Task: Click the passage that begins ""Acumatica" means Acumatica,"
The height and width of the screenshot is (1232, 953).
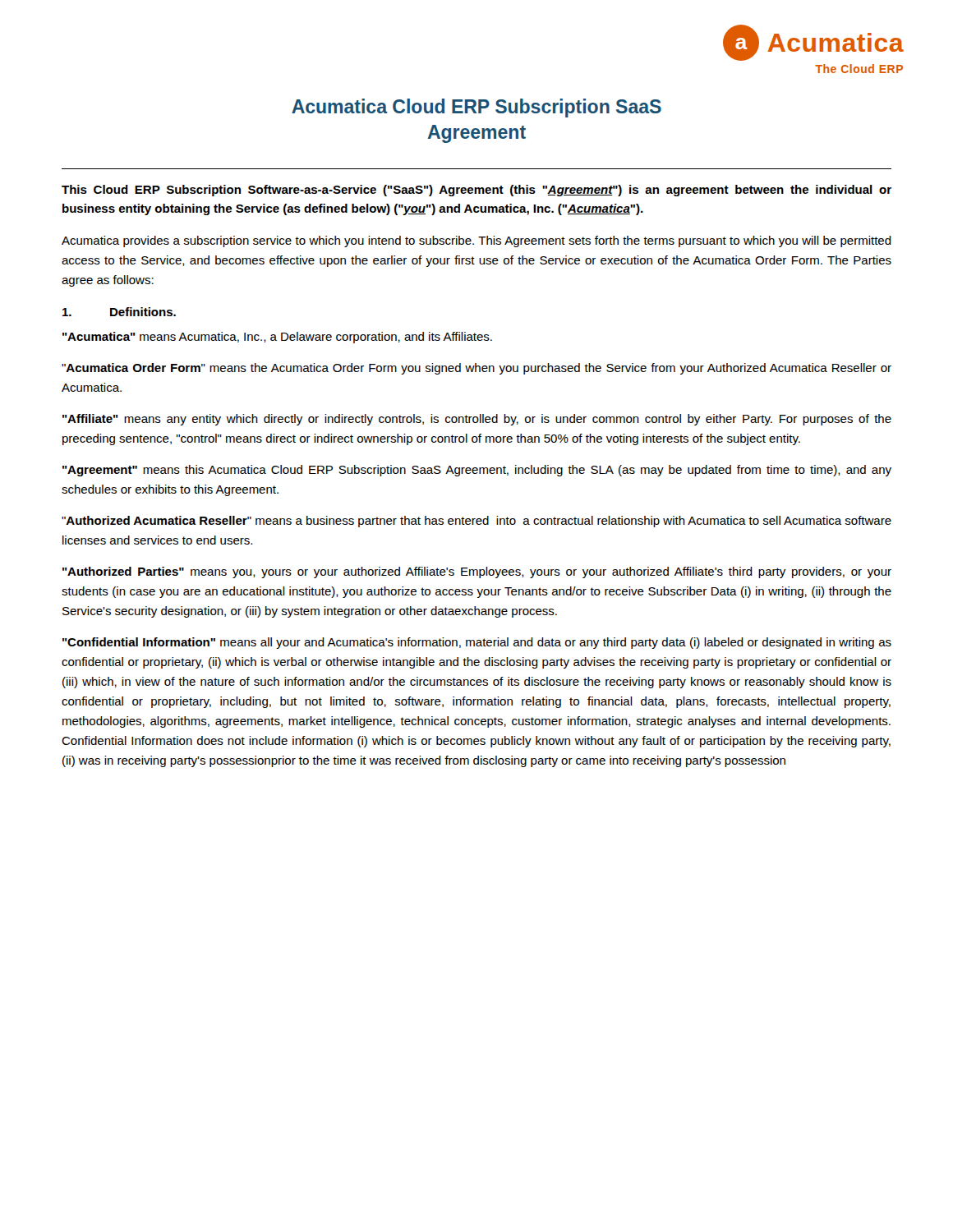Action: pyautogui.click(x=277, y=336)
